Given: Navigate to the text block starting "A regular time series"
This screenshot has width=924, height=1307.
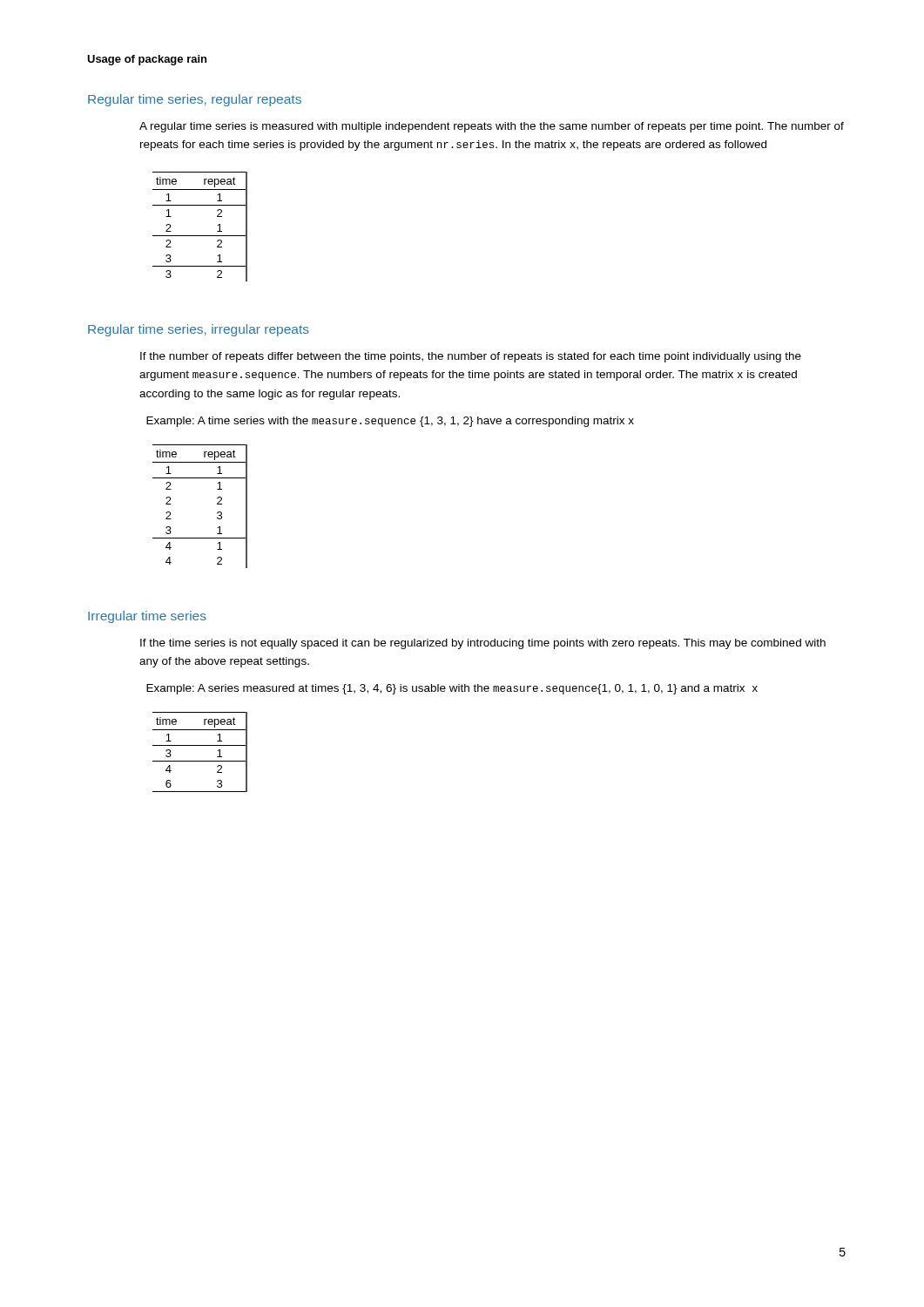Looking at the screenshot, I should point(491,135).
